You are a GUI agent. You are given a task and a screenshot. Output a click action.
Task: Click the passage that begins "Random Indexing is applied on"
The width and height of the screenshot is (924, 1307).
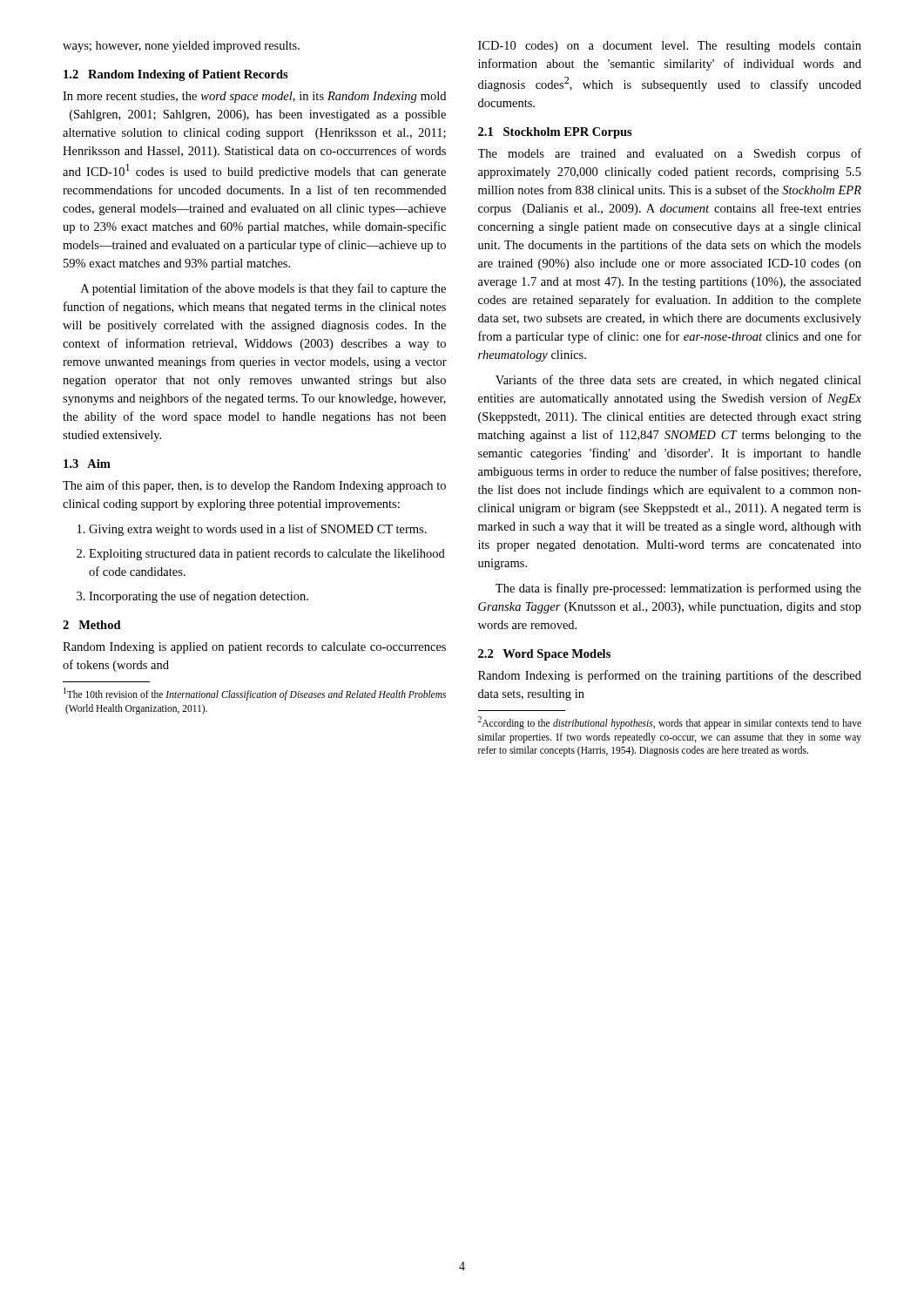pos(255,656)
